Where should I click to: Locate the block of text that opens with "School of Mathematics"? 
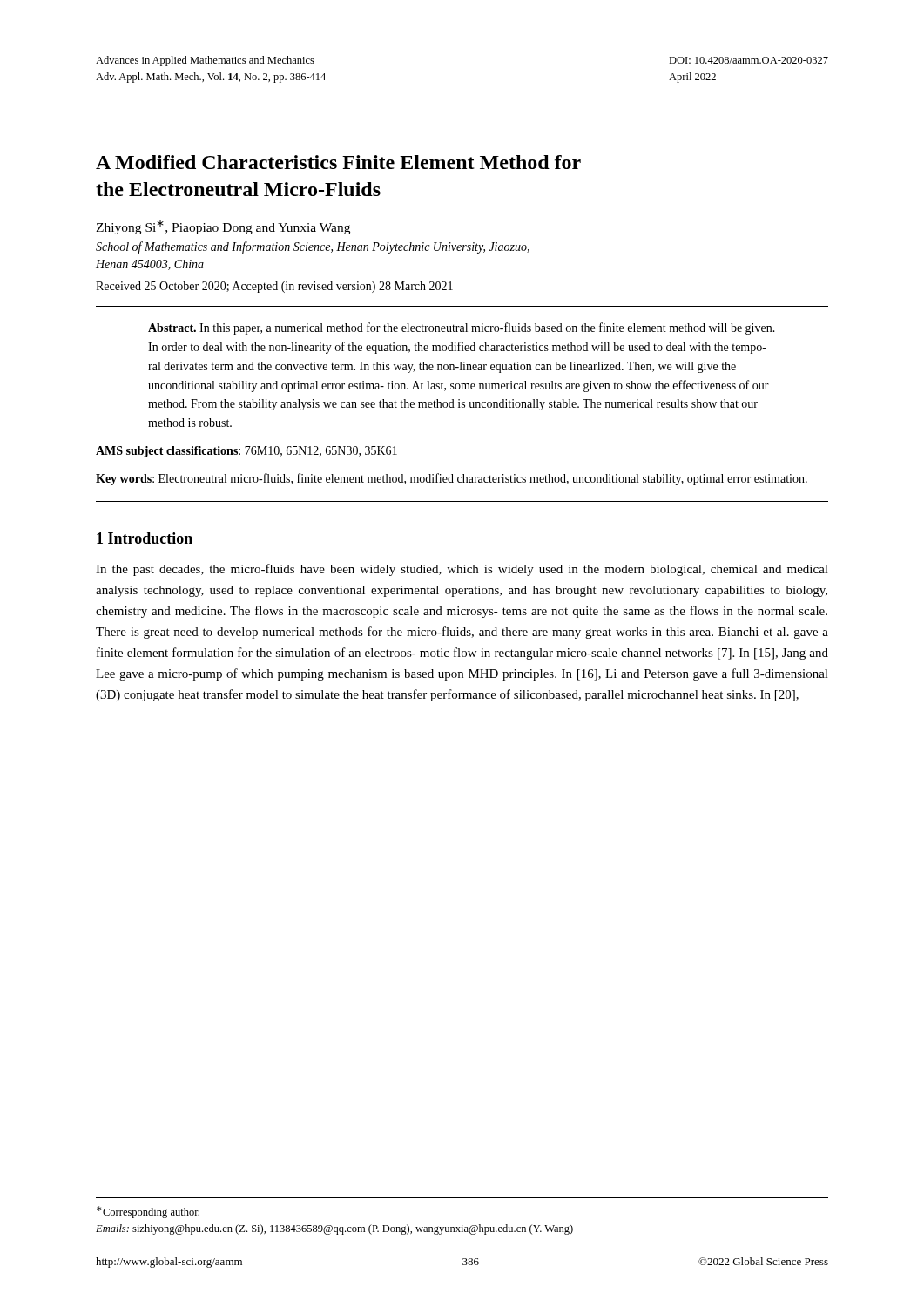[313, 256]
